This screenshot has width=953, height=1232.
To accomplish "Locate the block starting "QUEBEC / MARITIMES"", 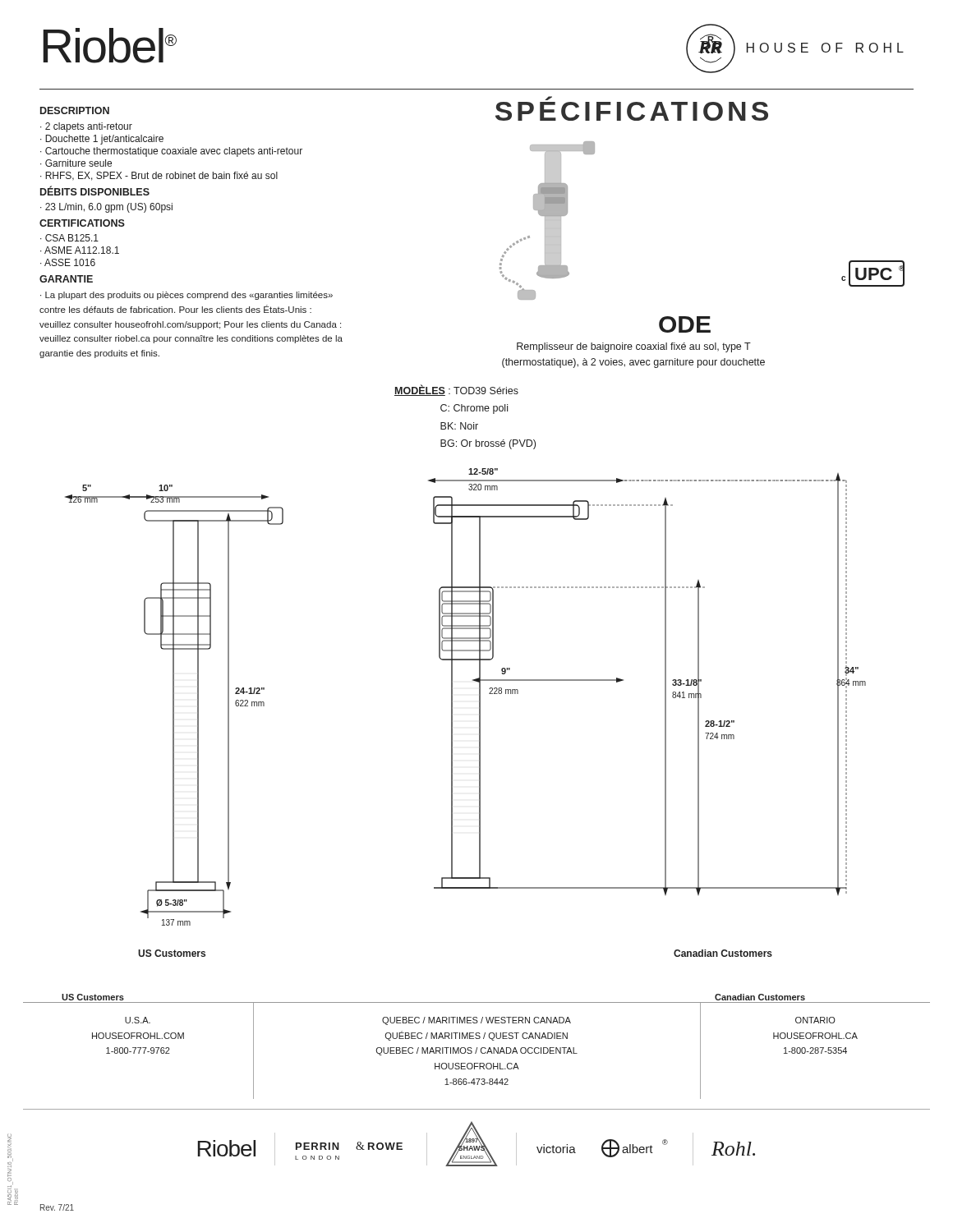I will (x=476, y=1051).
